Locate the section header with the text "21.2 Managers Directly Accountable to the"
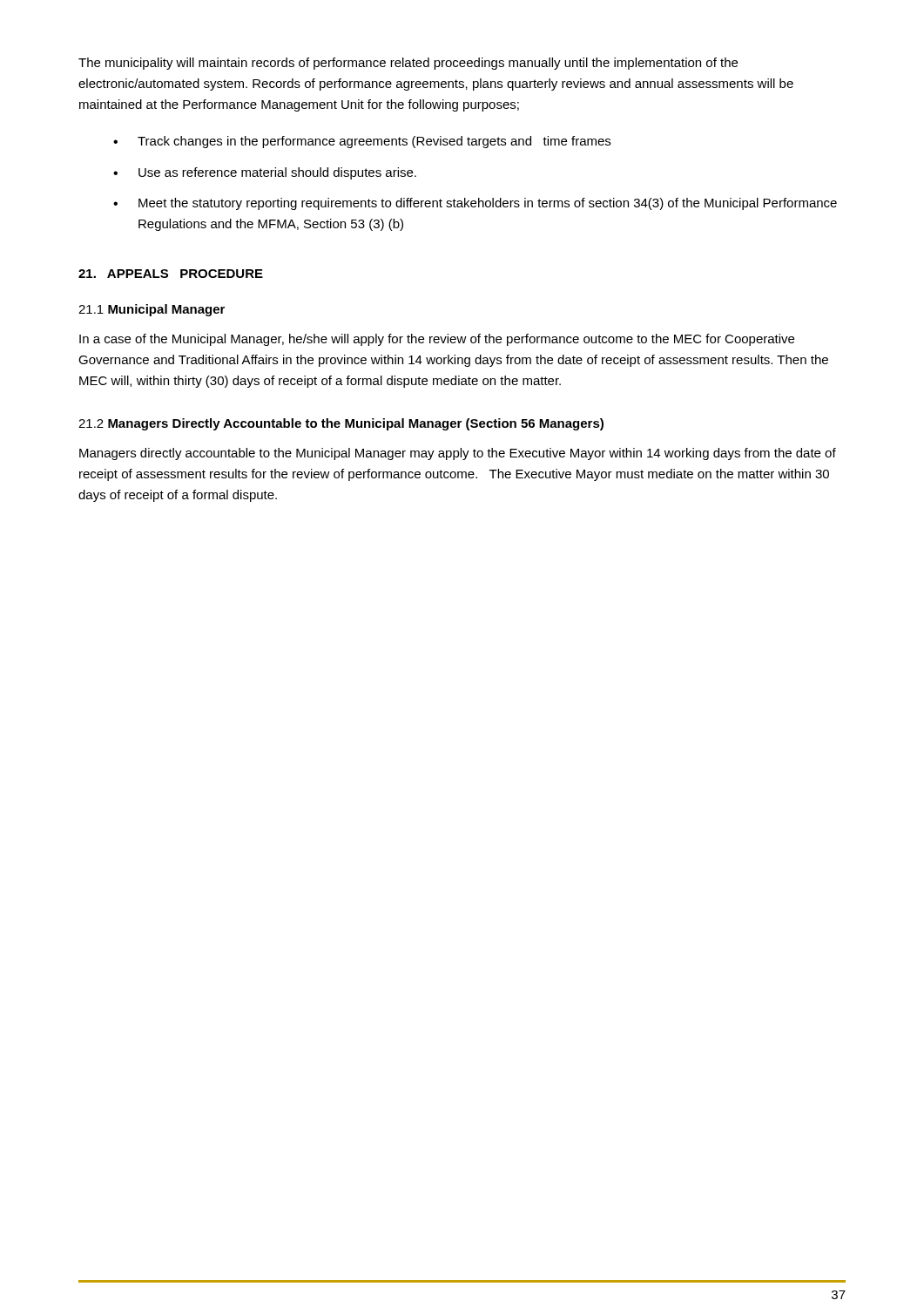This screenshot has width=924, height=1307. (341, 423)
